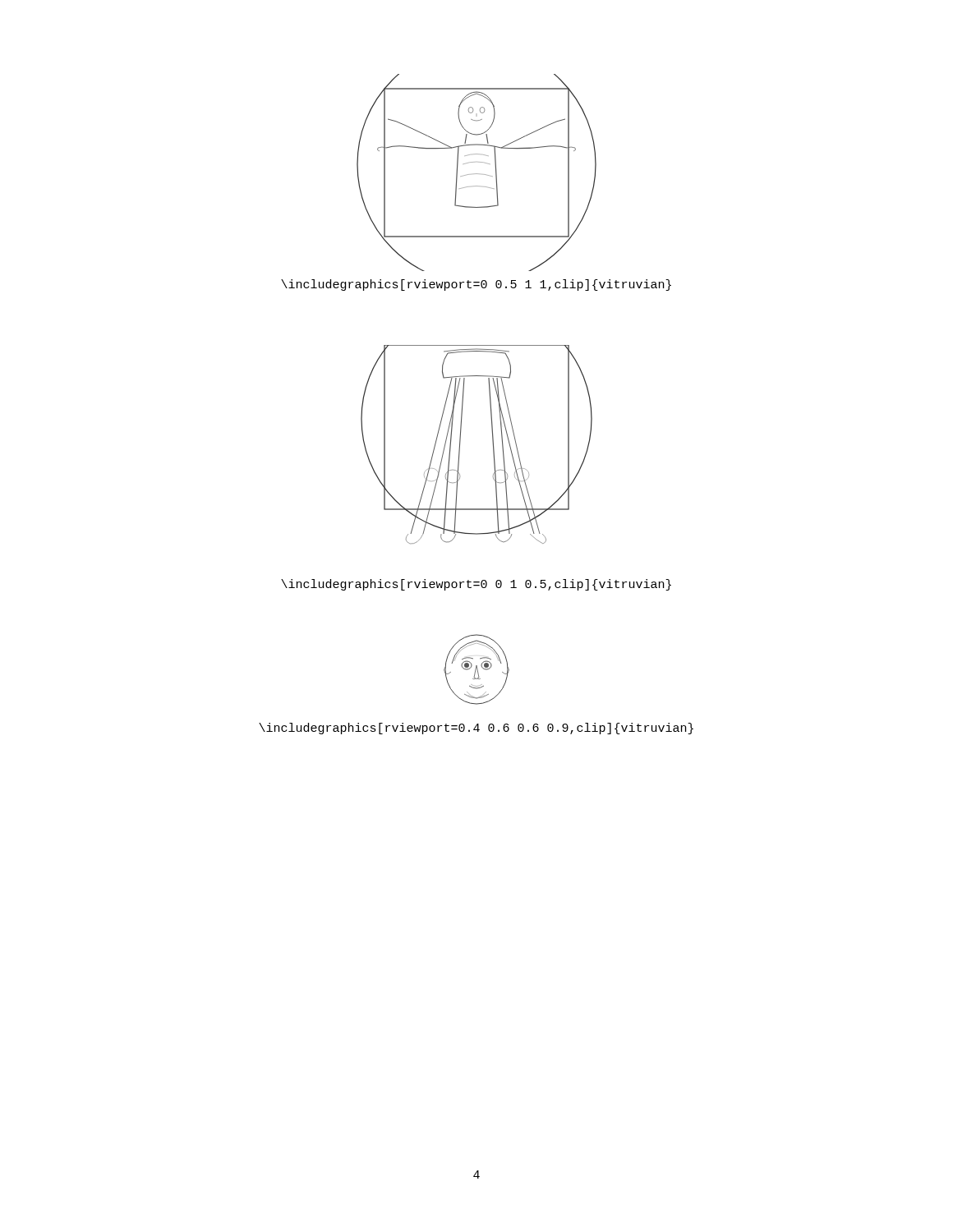Find the text block starting "\includegraphics[rviewport=0.4 0.6 0.6"
The width and height of the screenshot is (953, 1232).
[x=476, y=729]
